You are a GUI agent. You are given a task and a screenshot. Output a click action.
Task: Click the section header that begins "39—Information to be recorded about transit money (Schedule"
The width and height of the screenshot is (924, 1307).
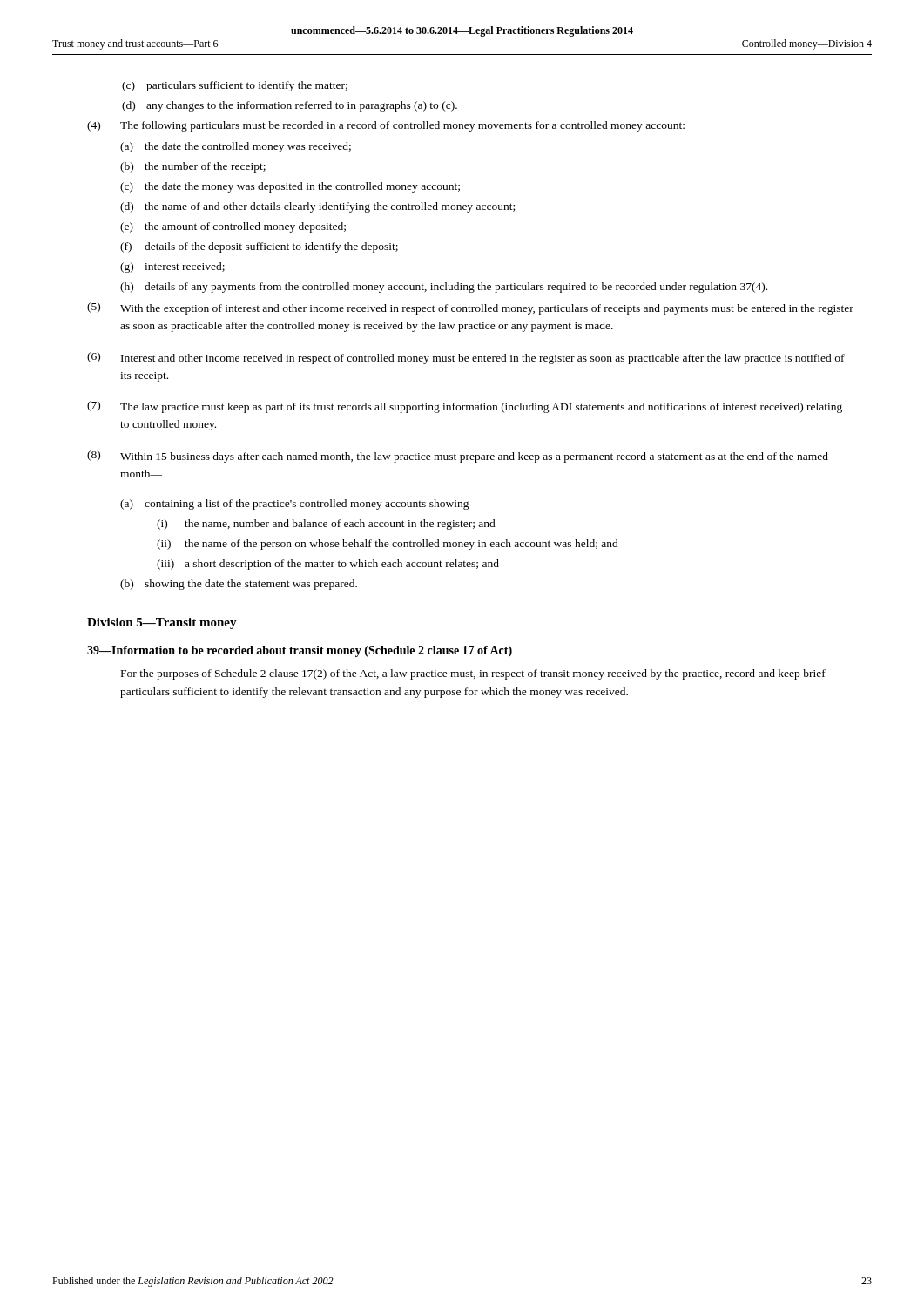point(300,650)
